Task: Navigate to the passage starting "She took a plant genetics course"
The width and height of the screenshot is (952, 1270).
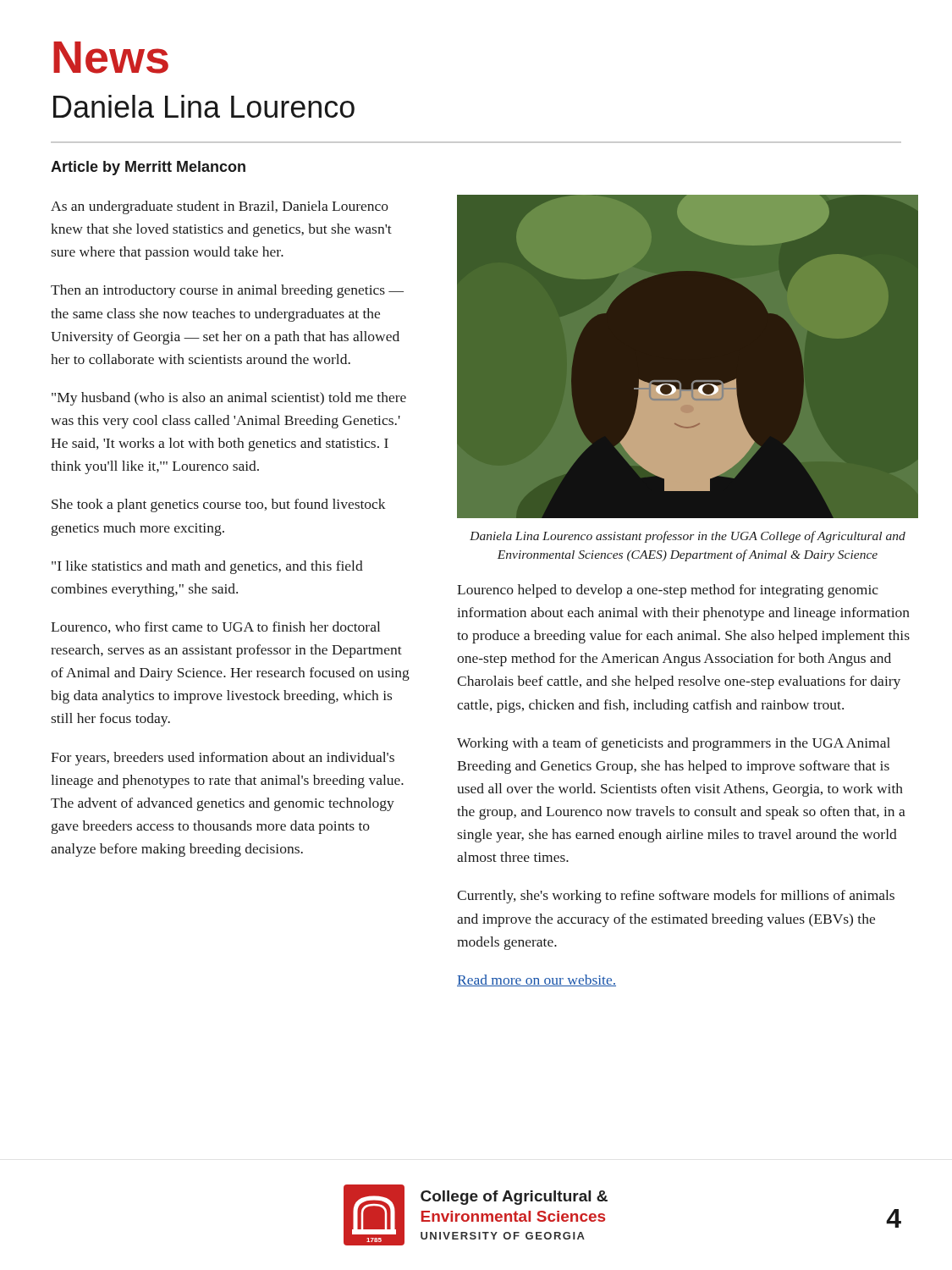Action: point(233,516)
